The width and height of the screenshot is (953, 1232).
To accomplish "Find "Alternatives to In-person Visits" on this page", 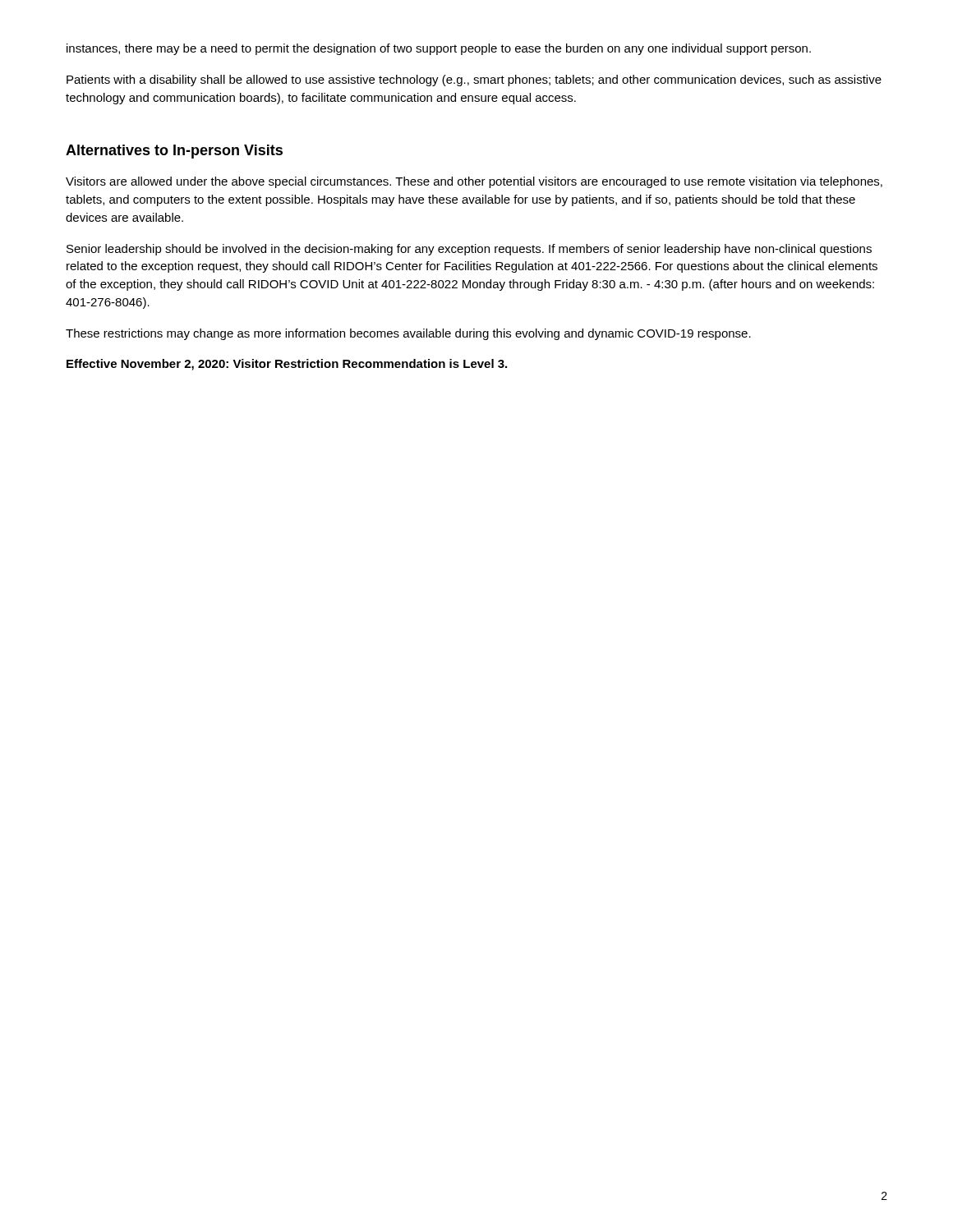I will point(174,150).
